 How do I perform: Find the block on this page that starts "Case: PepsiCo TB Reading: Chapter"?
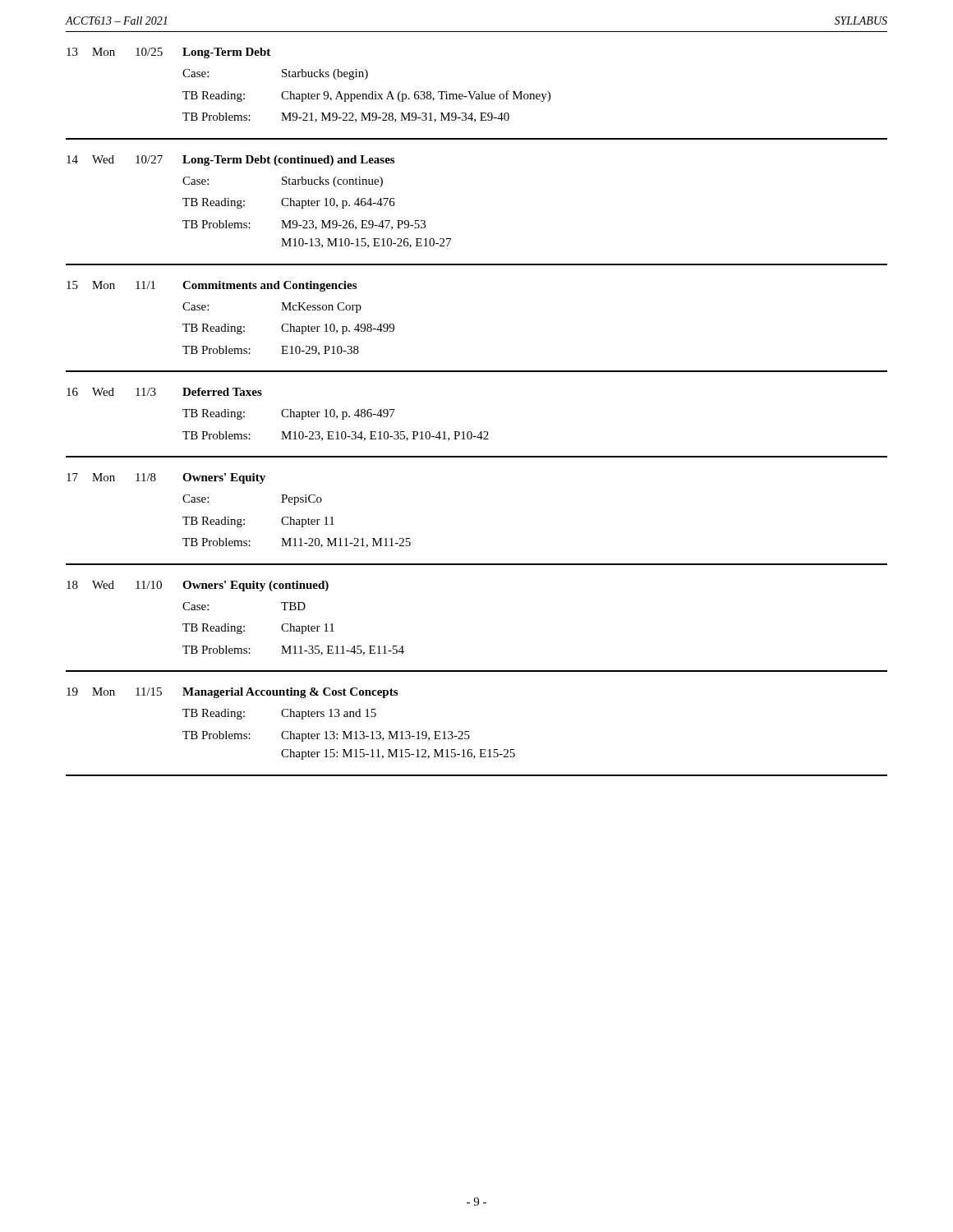tap(297, 521)
